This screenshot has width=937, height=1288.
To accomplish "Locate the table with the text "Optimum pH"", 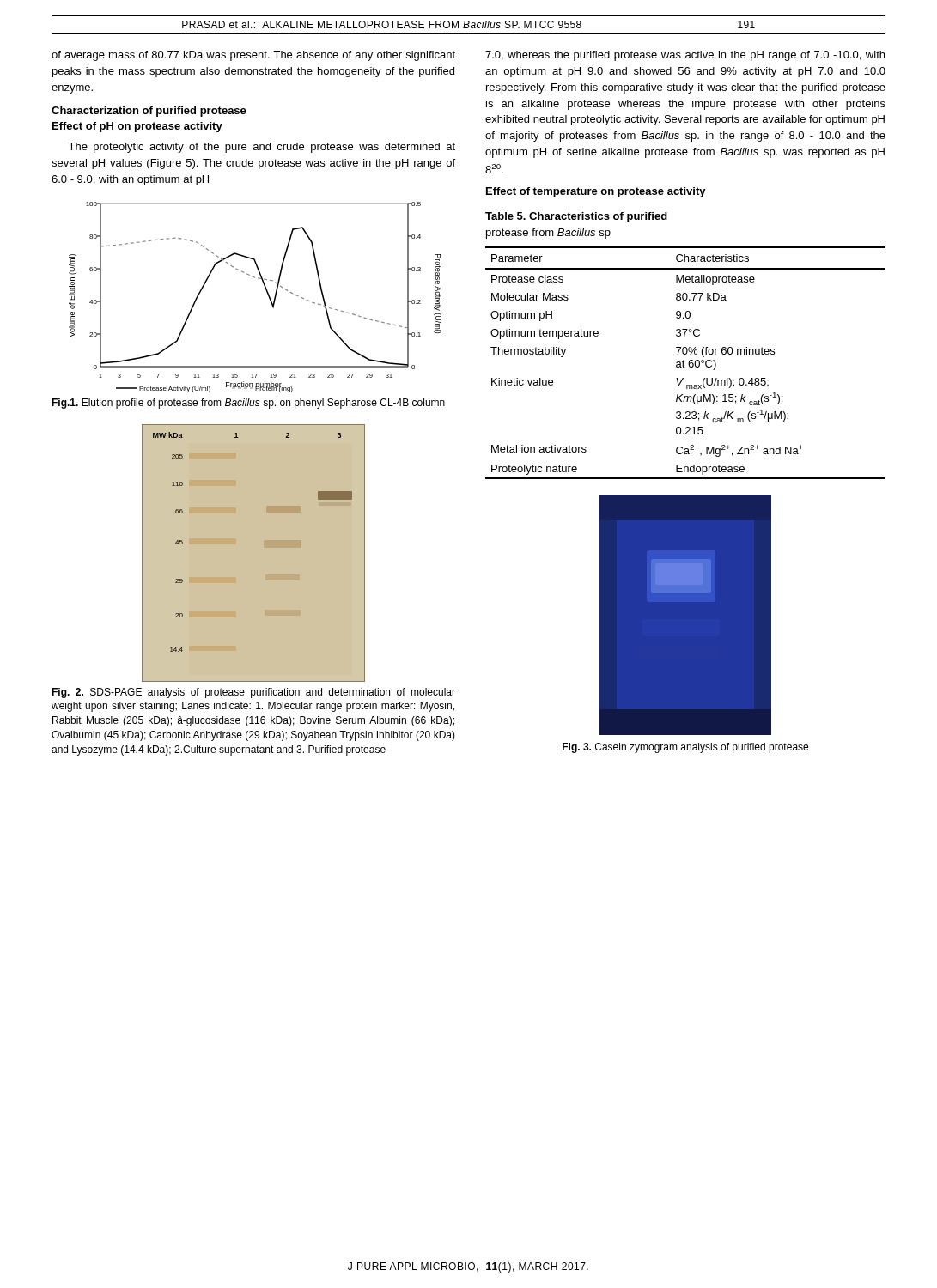I will (685, 363).
